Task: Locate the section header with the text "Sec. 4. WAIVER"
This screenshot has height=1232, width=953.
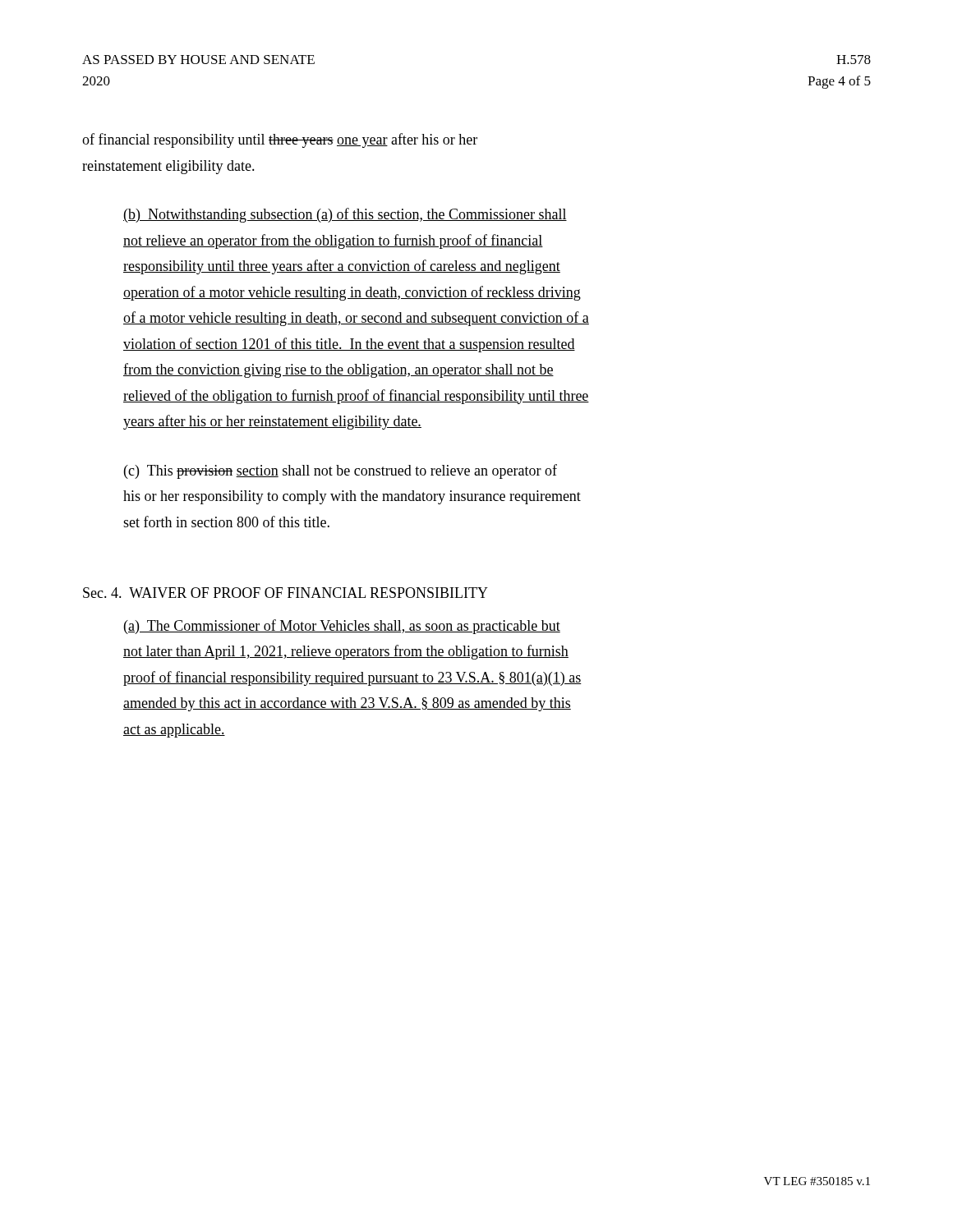Action: pos(285,593)
